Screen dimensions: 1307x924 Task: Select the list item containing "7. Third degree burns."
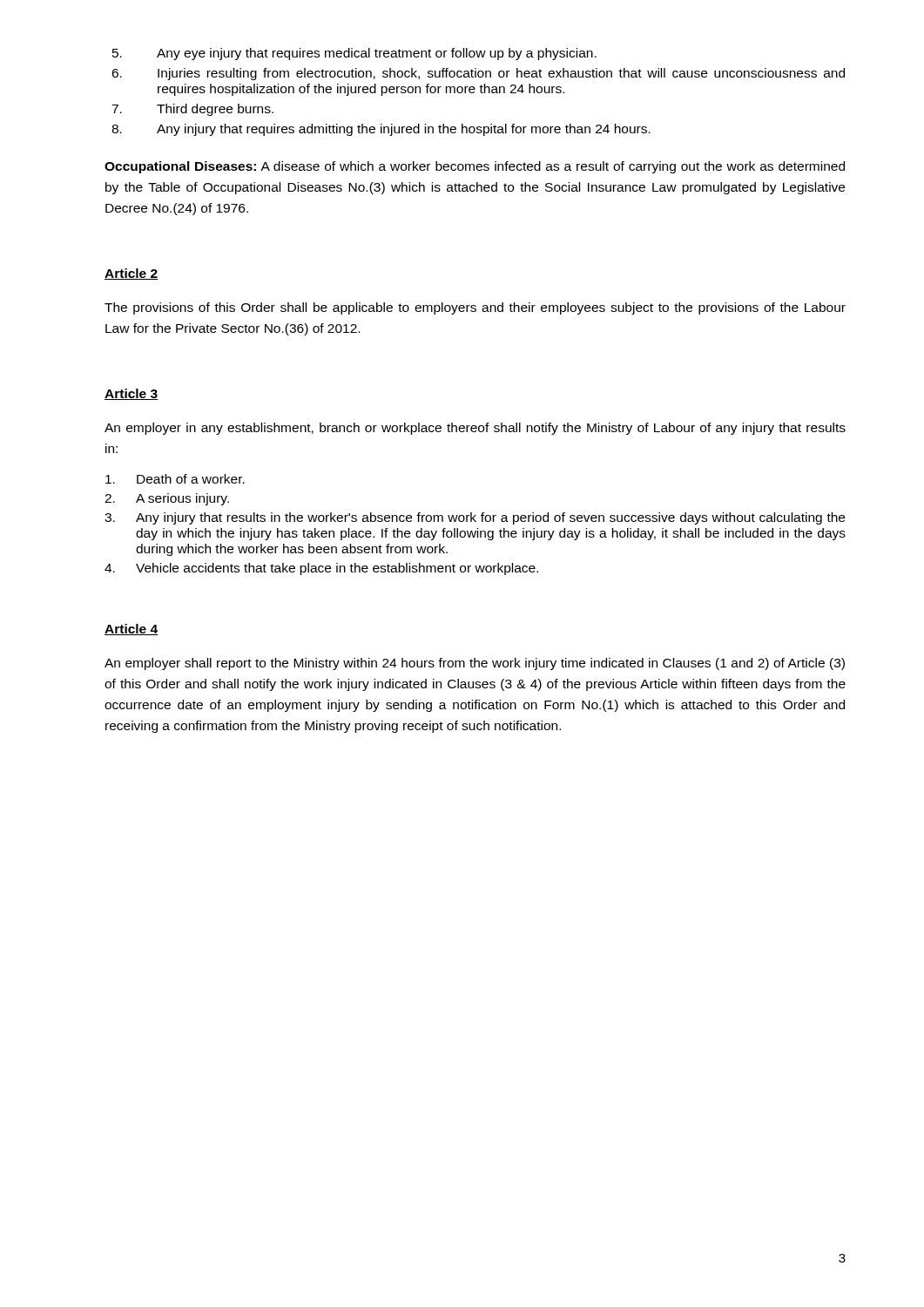192,110
